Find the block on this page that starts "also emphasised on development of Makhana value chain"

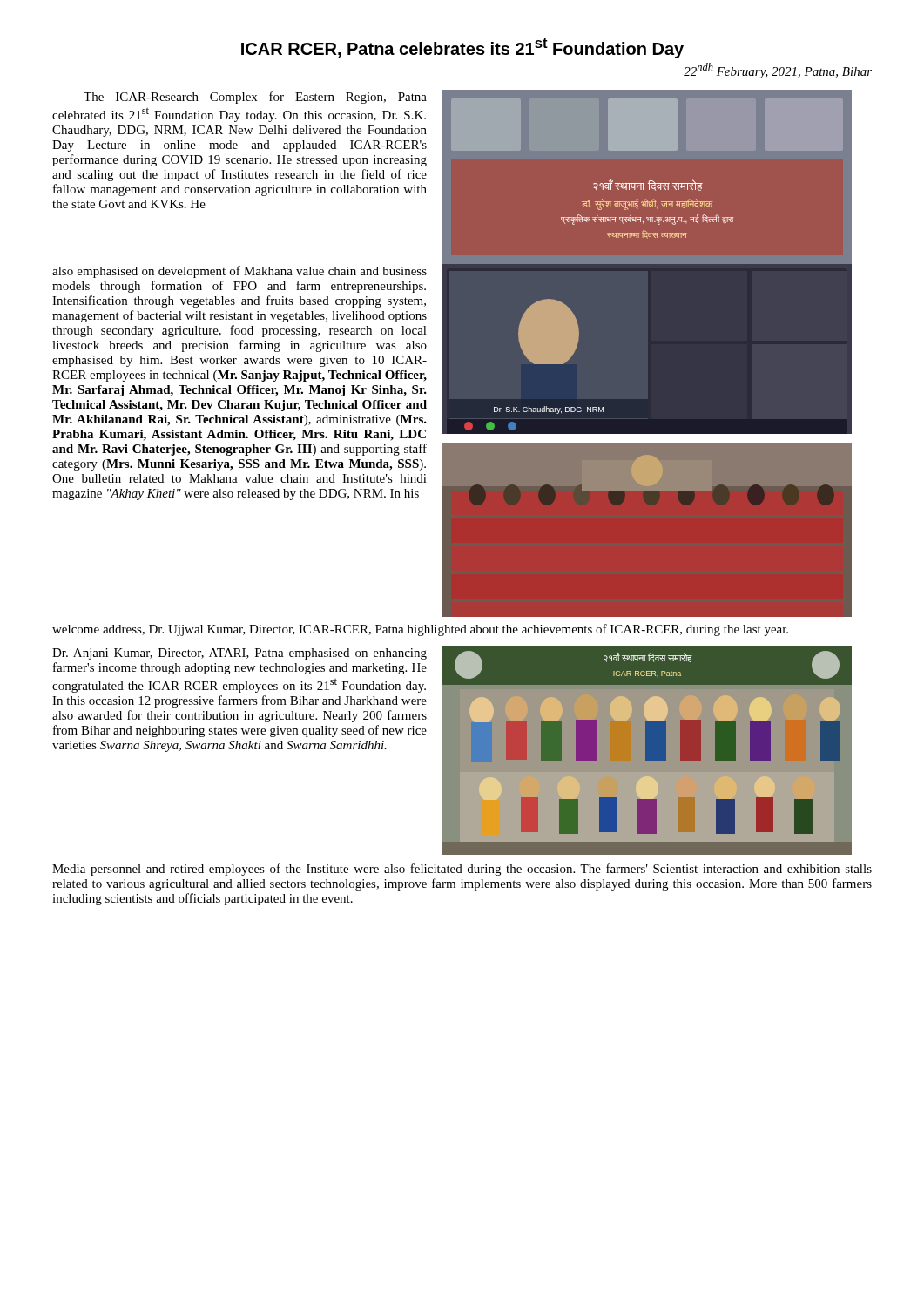pyautogui.click(x=240, y=382)
